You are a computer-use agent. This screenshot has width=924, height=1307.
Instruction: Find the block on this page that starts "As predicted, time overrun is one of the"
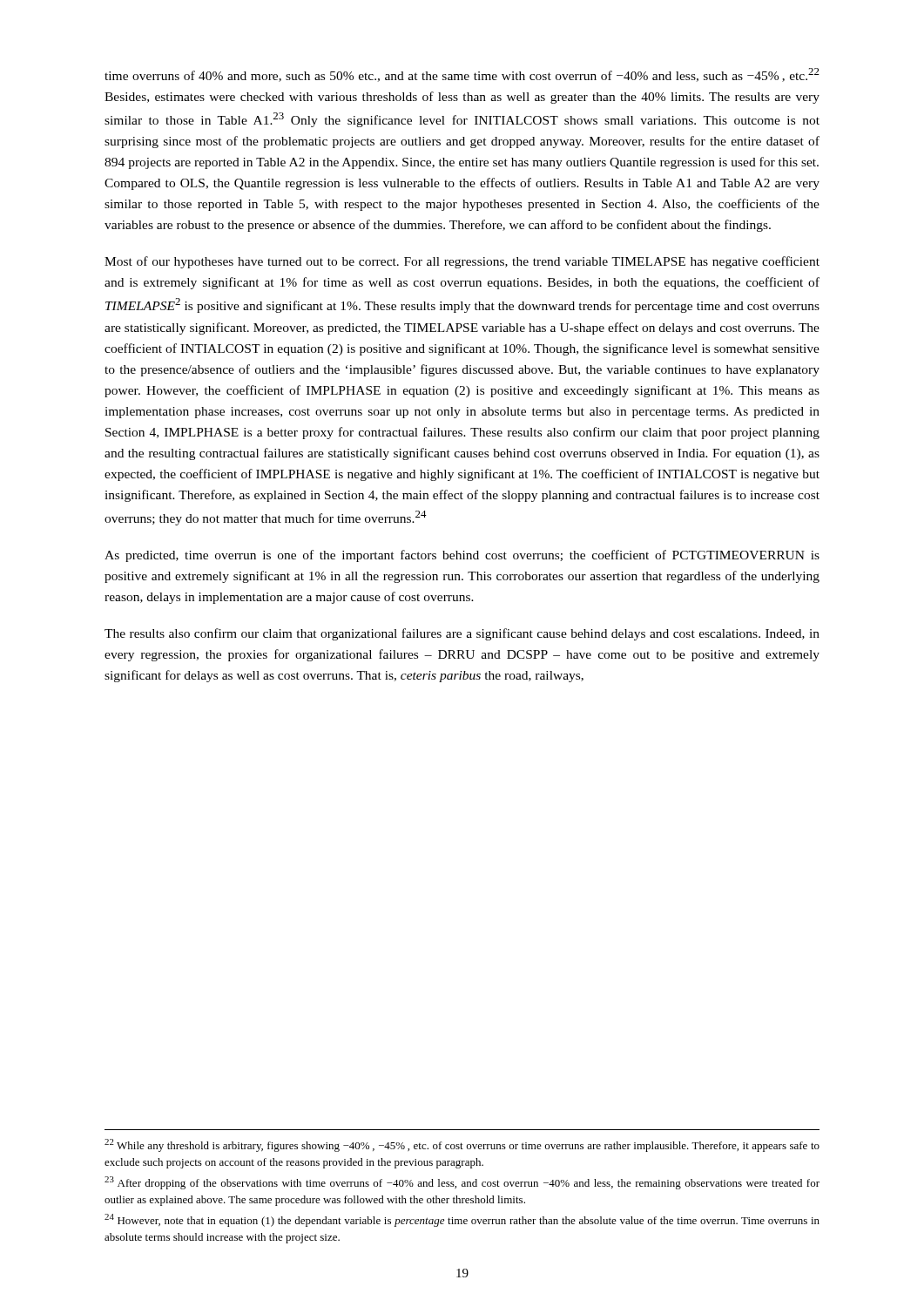[x=462, y=576]
